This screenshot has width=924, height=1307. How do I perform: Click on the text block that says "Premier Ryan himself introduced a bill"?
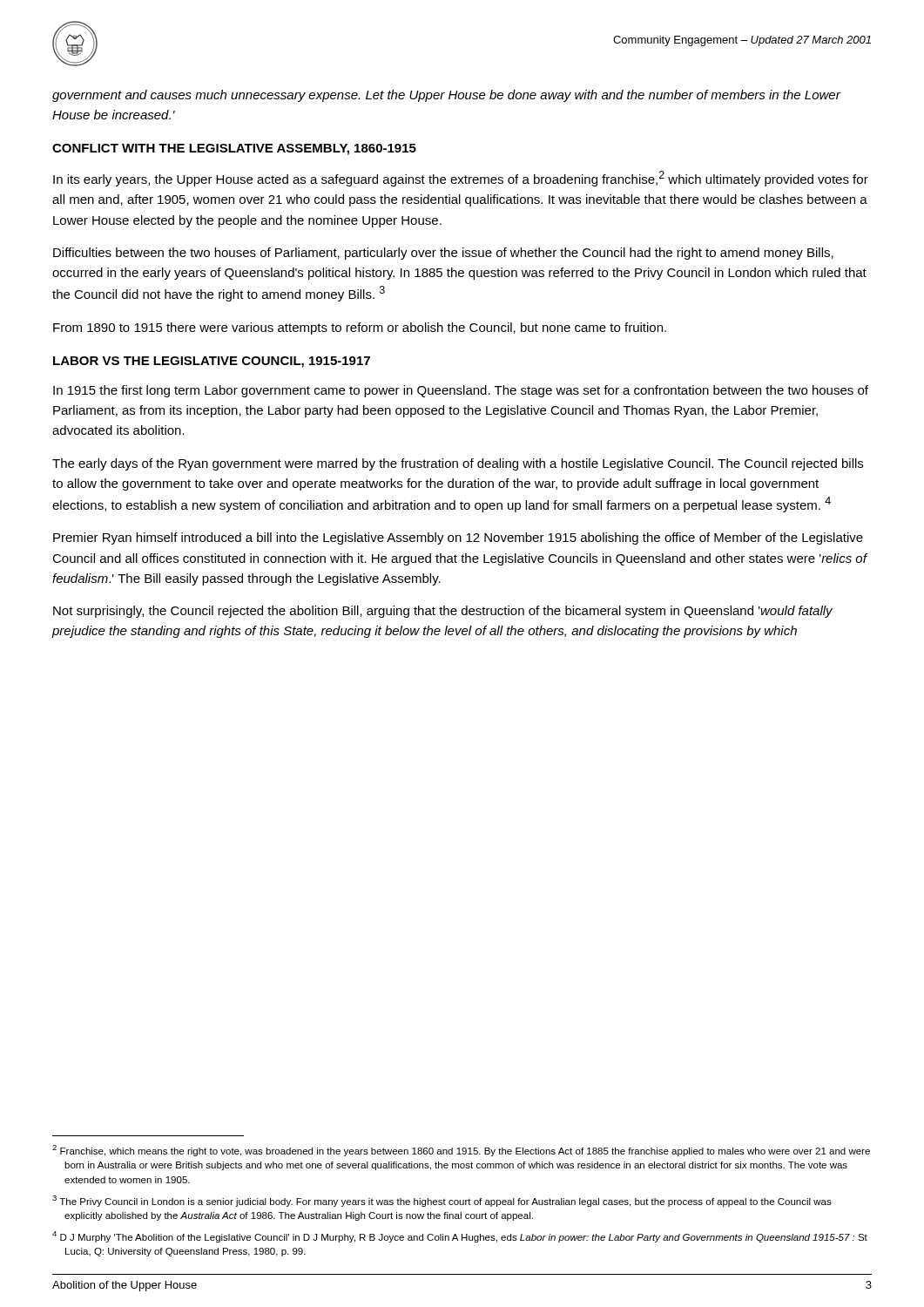pos(459,558)
